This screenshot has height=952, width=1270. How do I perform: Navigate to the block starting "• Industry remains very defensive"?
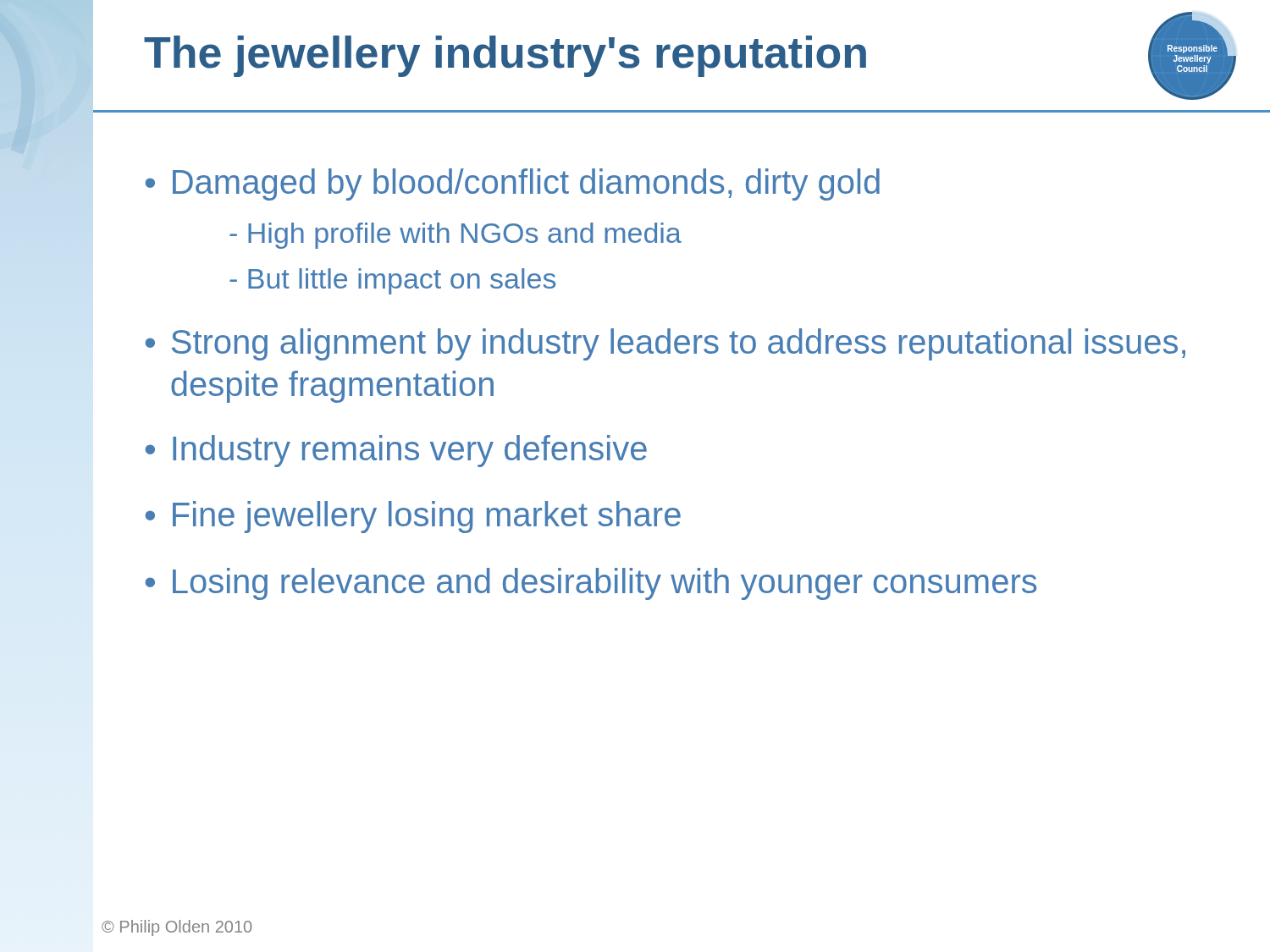(x=396, y=449)
